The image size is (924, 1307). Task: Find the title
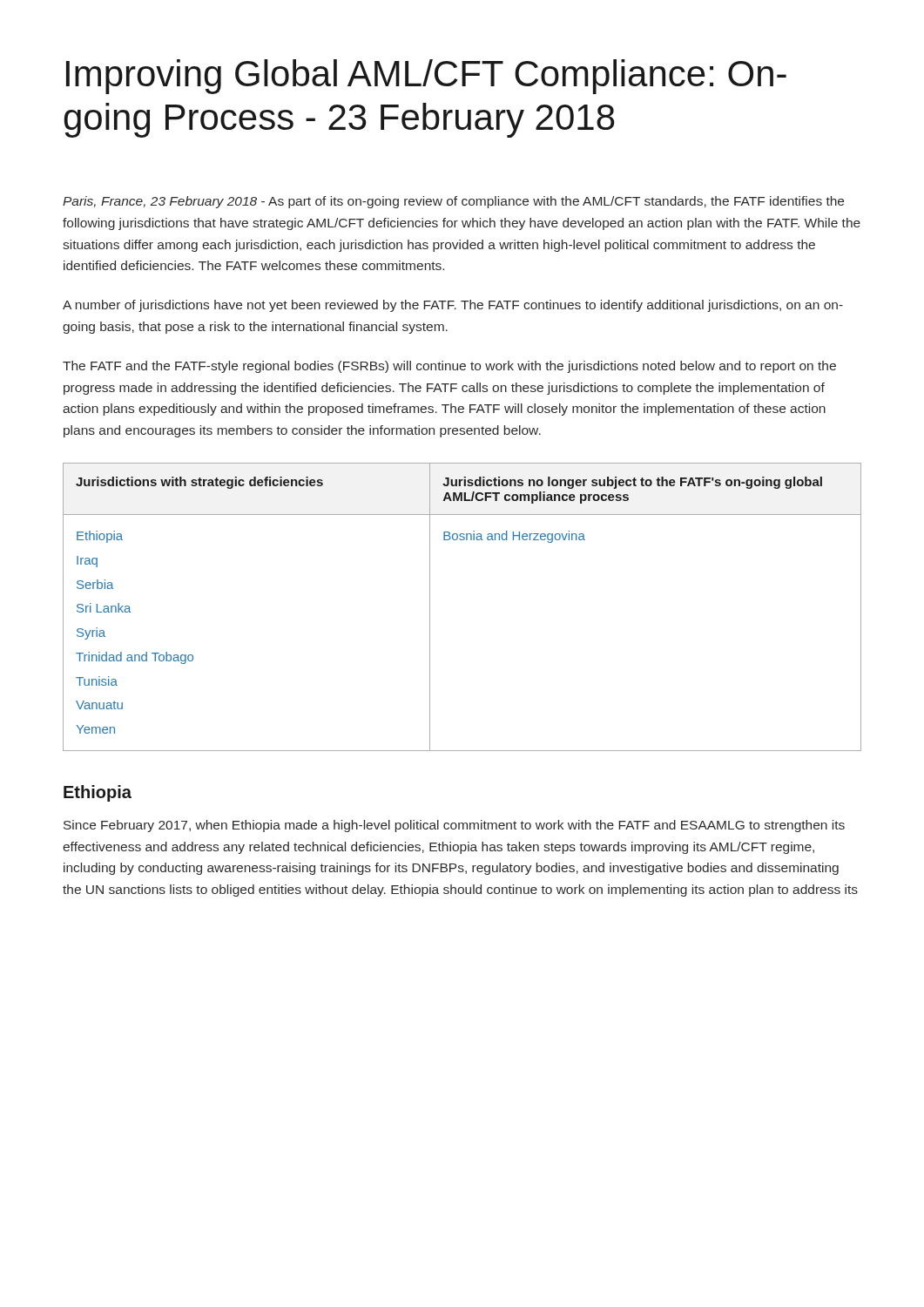[425, 95]
